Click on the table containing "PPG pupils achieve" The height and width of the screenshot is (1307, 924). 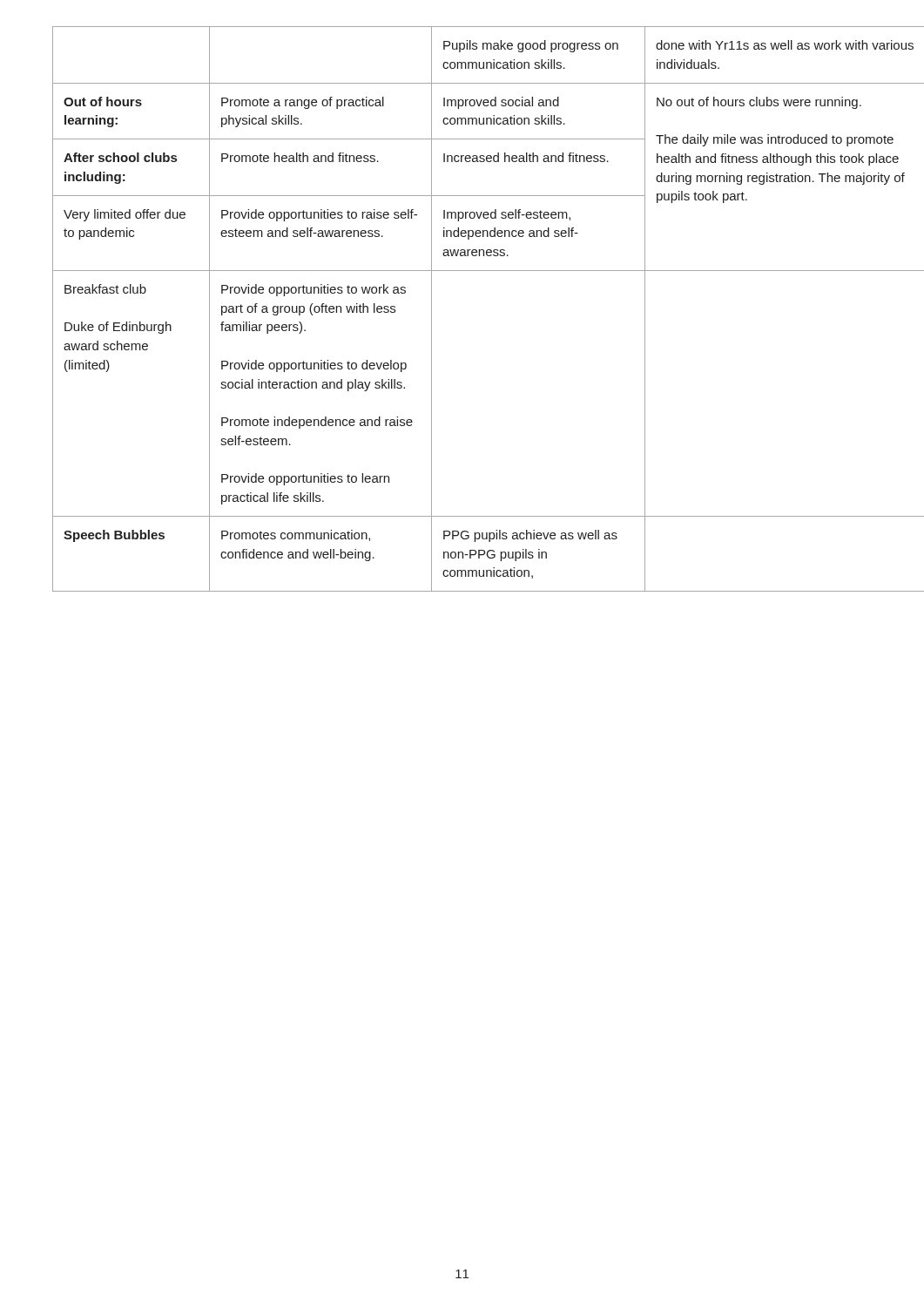pyautogui.click(x=462, y=309)
